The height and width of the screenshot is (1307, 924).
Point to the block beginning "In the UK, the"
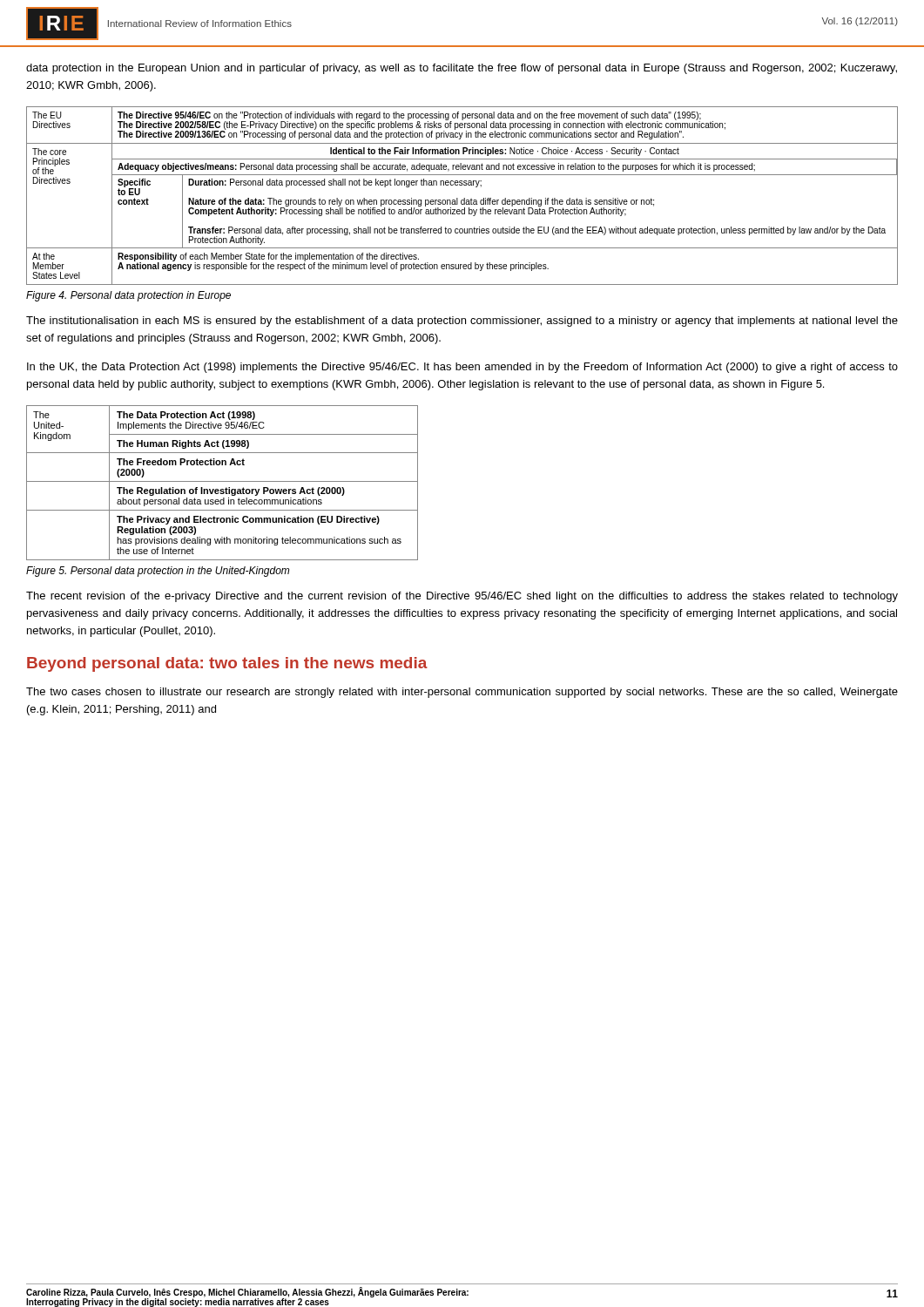(x=462, y=375)
